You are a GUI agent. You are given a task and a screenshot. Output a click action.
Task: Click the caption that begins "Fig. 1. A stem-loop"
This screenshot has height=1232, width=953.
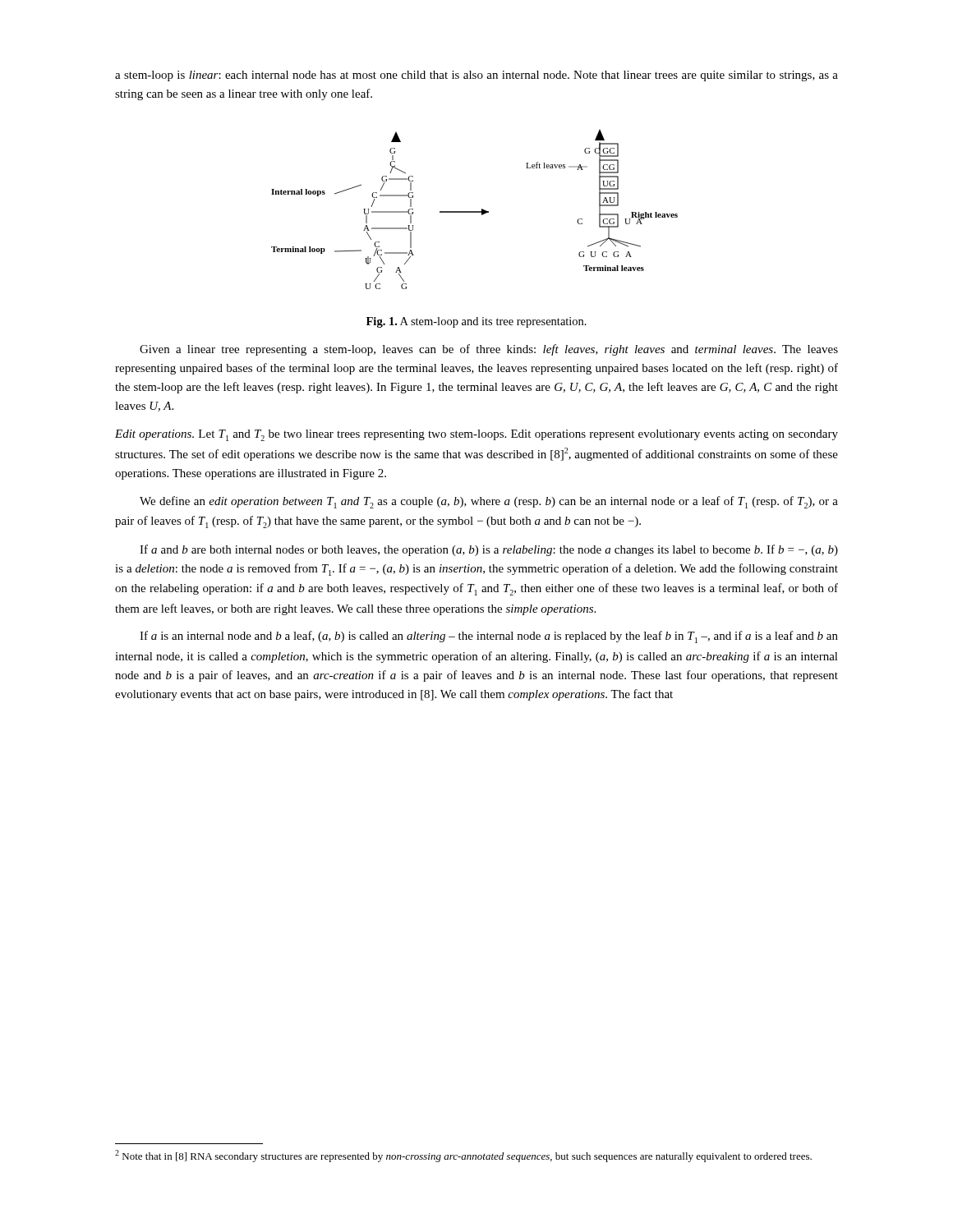coord(476,321)
